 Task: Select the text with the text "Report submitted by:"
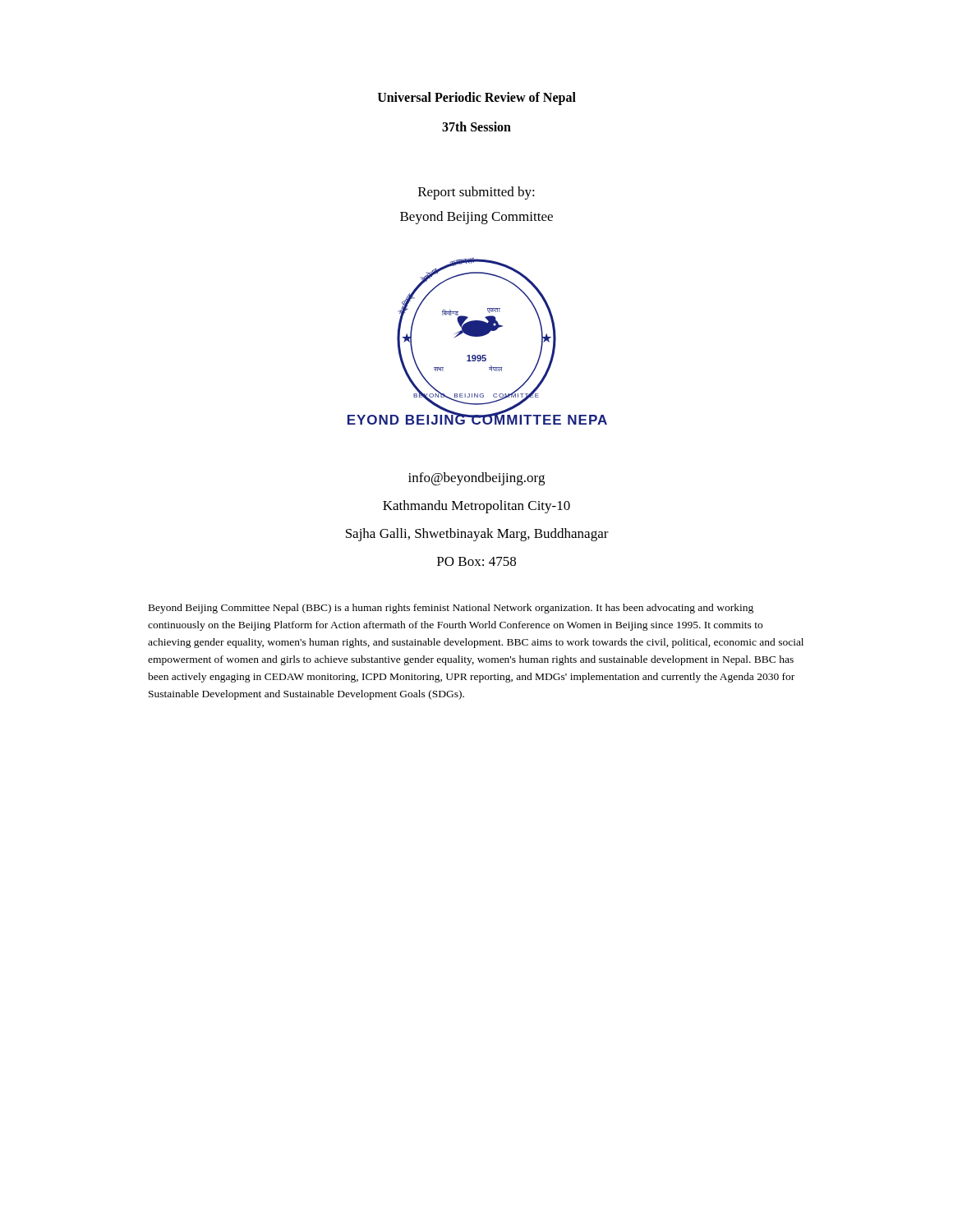[476, 192]
